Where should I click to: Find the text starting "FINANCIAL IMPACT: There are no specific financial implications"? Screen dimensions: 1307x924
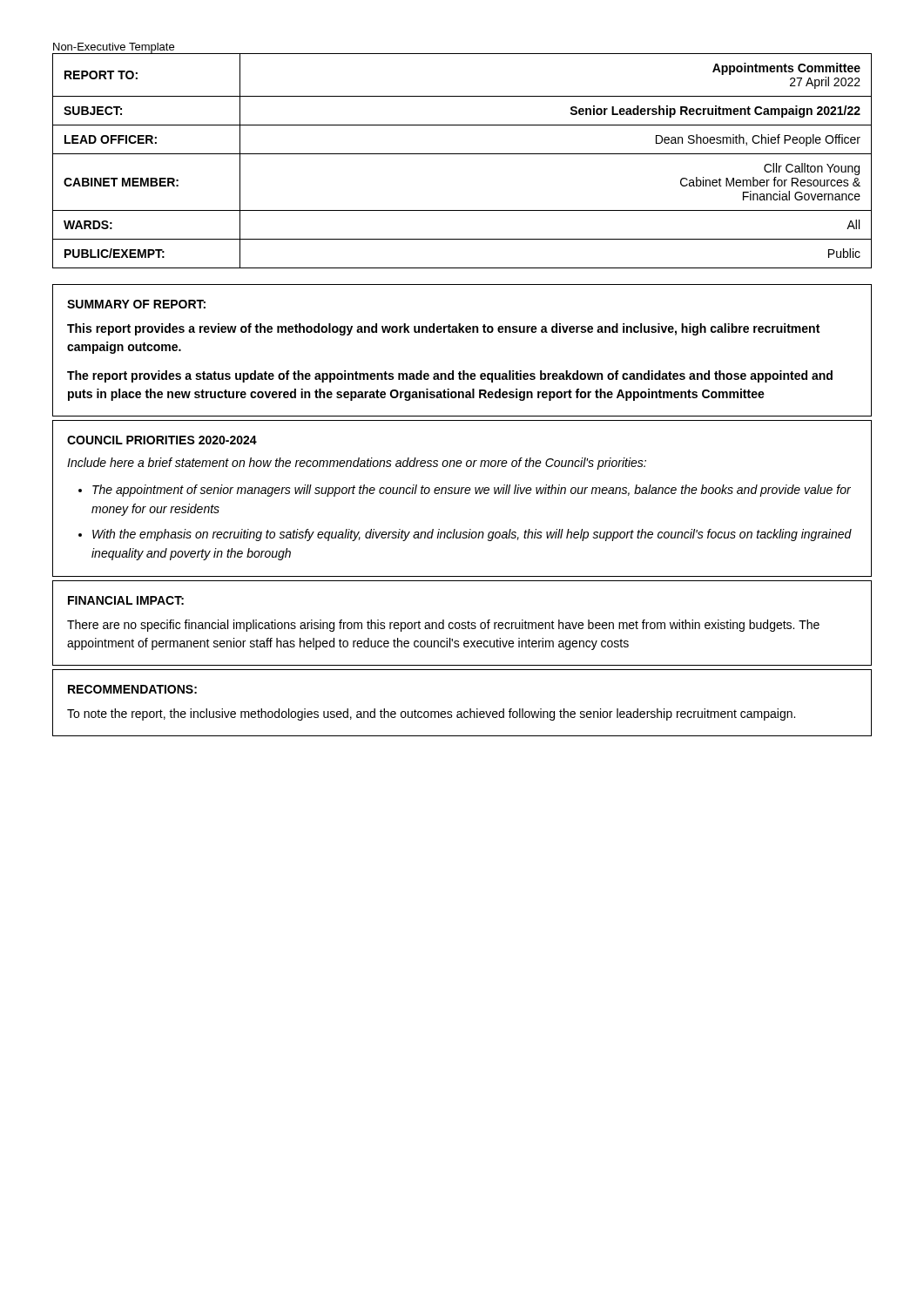click(x=462, y=623)
